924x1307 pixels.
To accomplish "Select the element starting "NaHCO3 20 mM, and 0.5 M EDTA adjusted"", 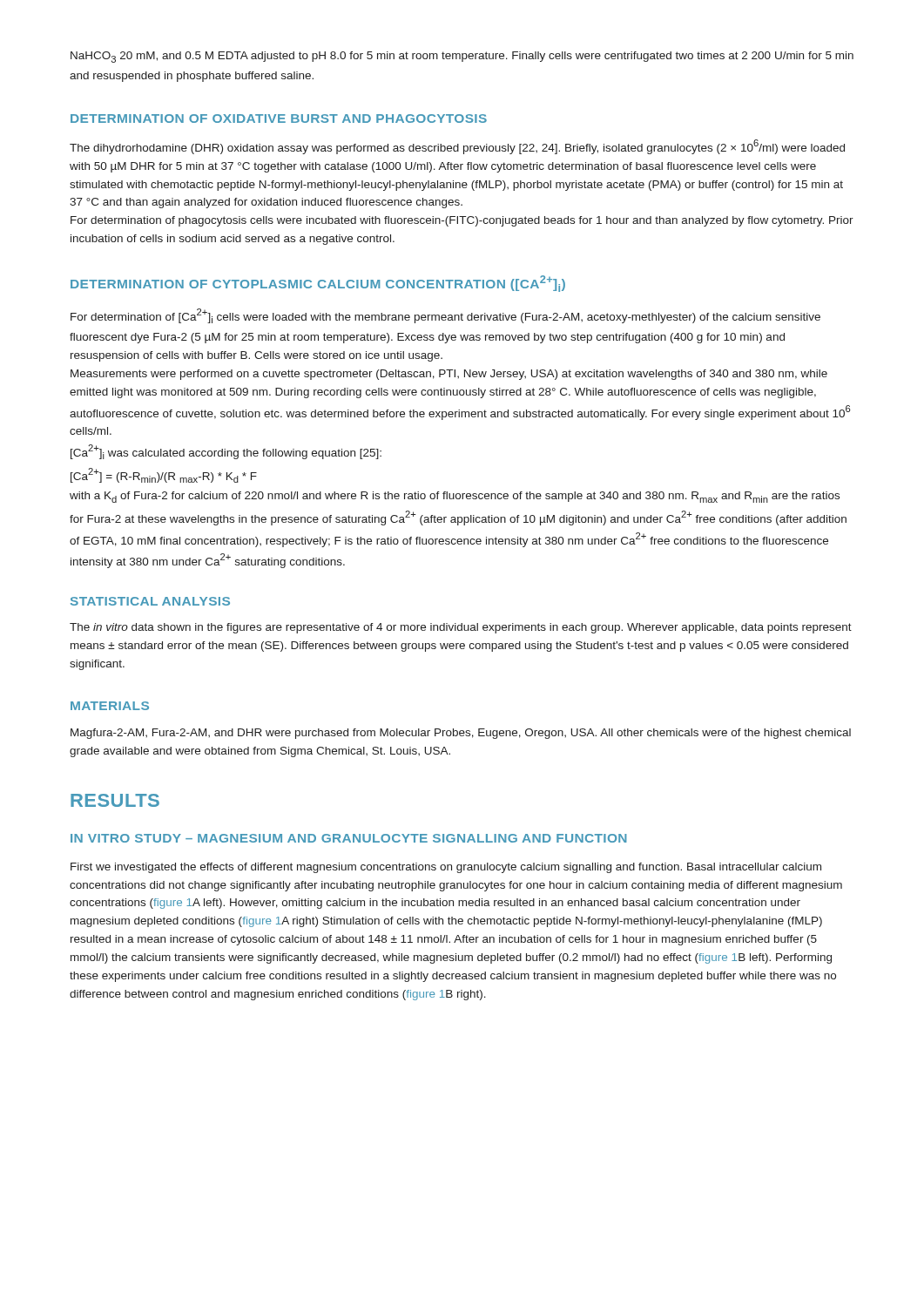I will [462, 65].
